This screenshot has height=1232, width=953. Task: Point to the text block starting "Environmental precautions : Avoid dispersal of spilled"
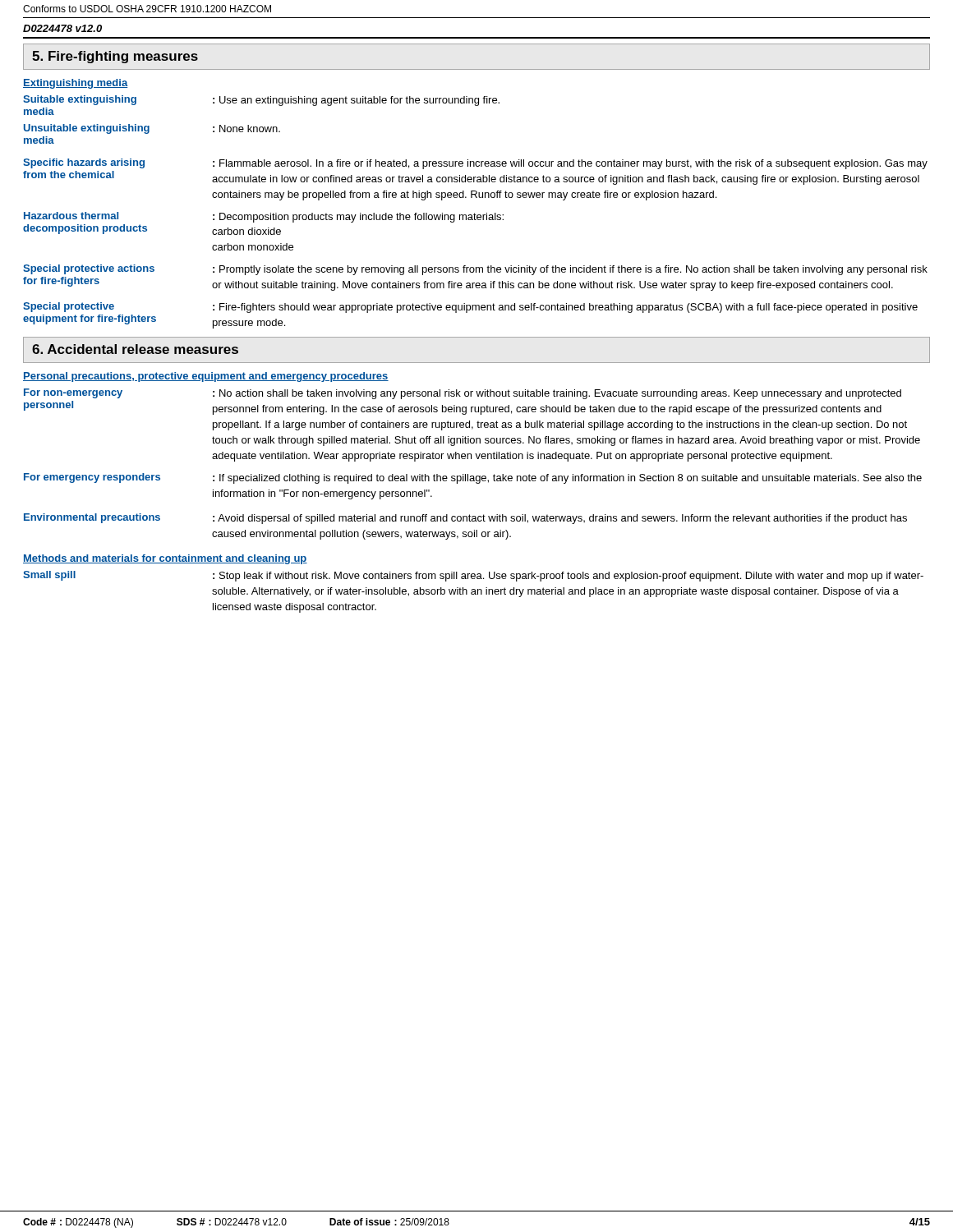point(476,527)
